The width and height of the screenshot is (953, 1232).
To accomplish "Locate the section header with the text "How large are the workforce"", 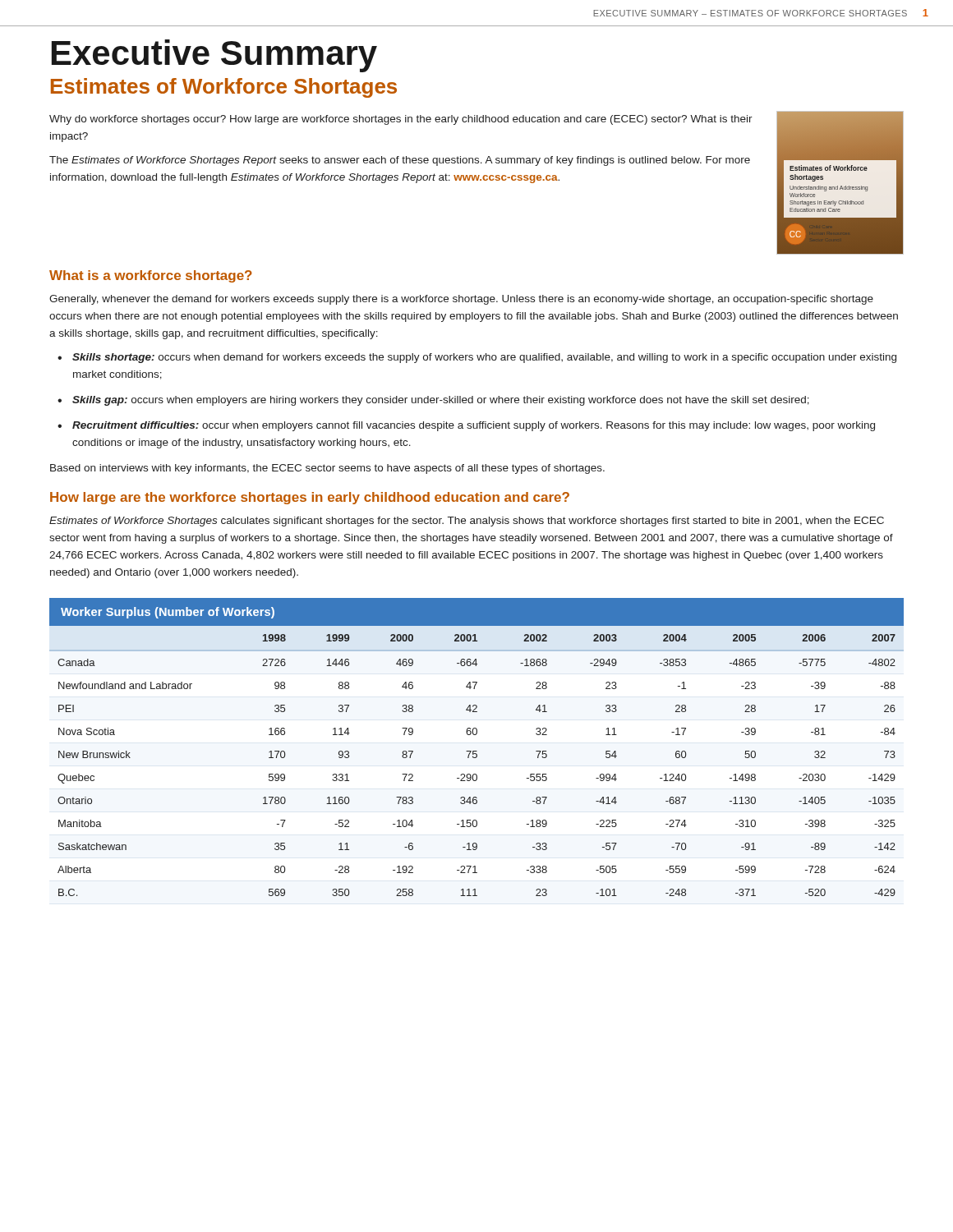I will [310, 498].
